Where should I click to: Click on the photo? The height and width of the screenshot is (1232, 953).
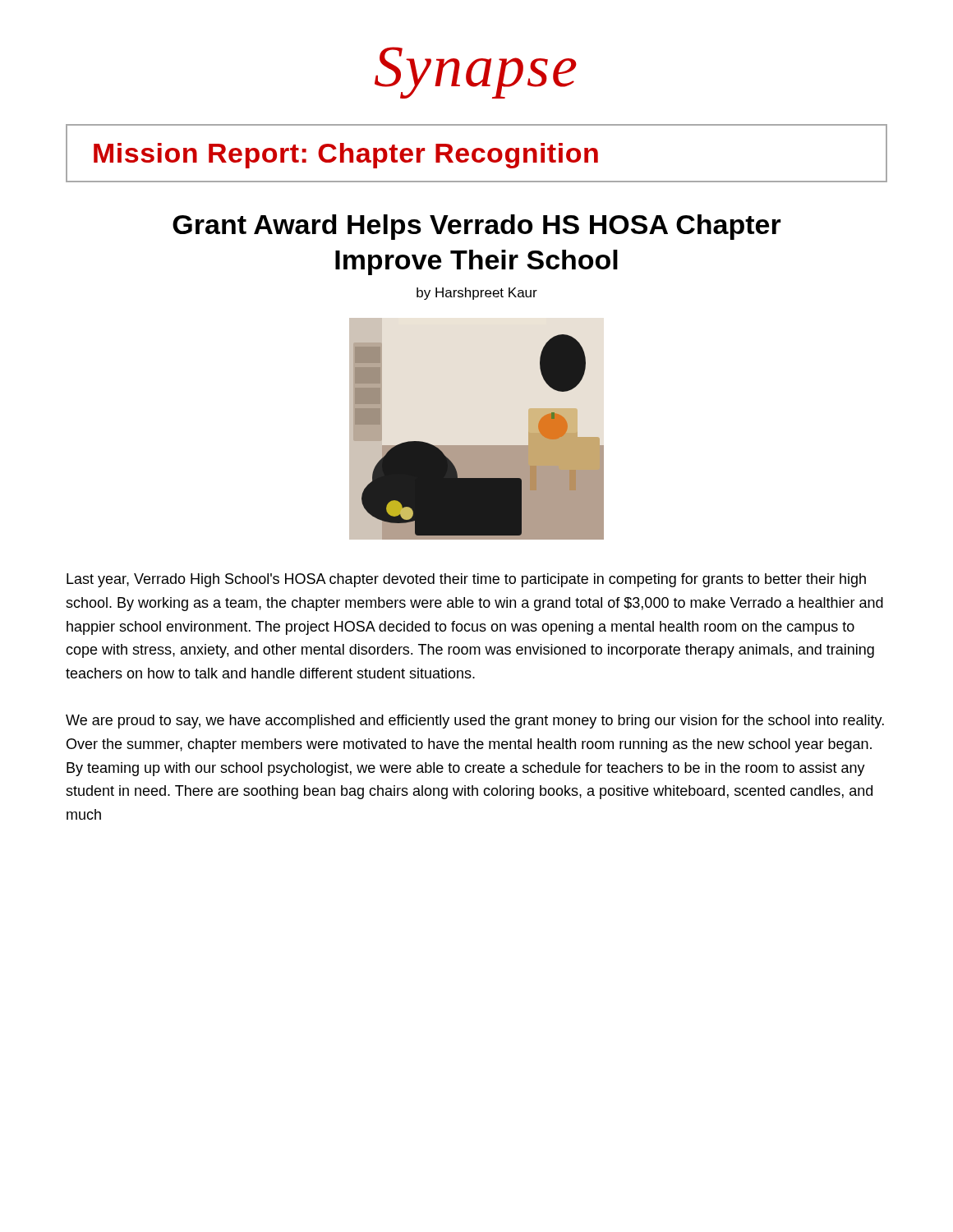(x=476, y=430)
